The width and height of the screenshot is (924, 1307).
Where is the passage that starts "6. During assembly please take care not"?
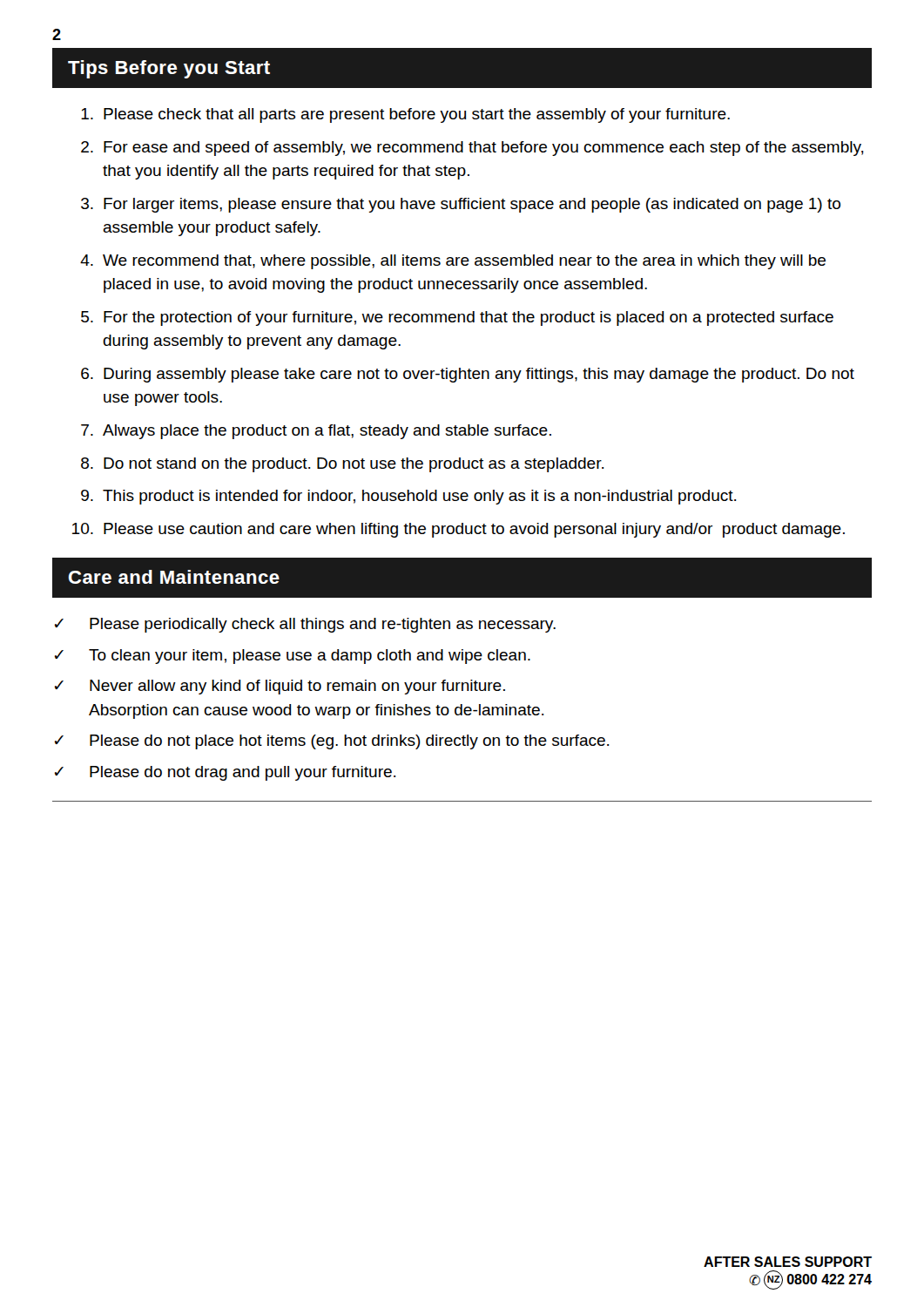(462, 385)
